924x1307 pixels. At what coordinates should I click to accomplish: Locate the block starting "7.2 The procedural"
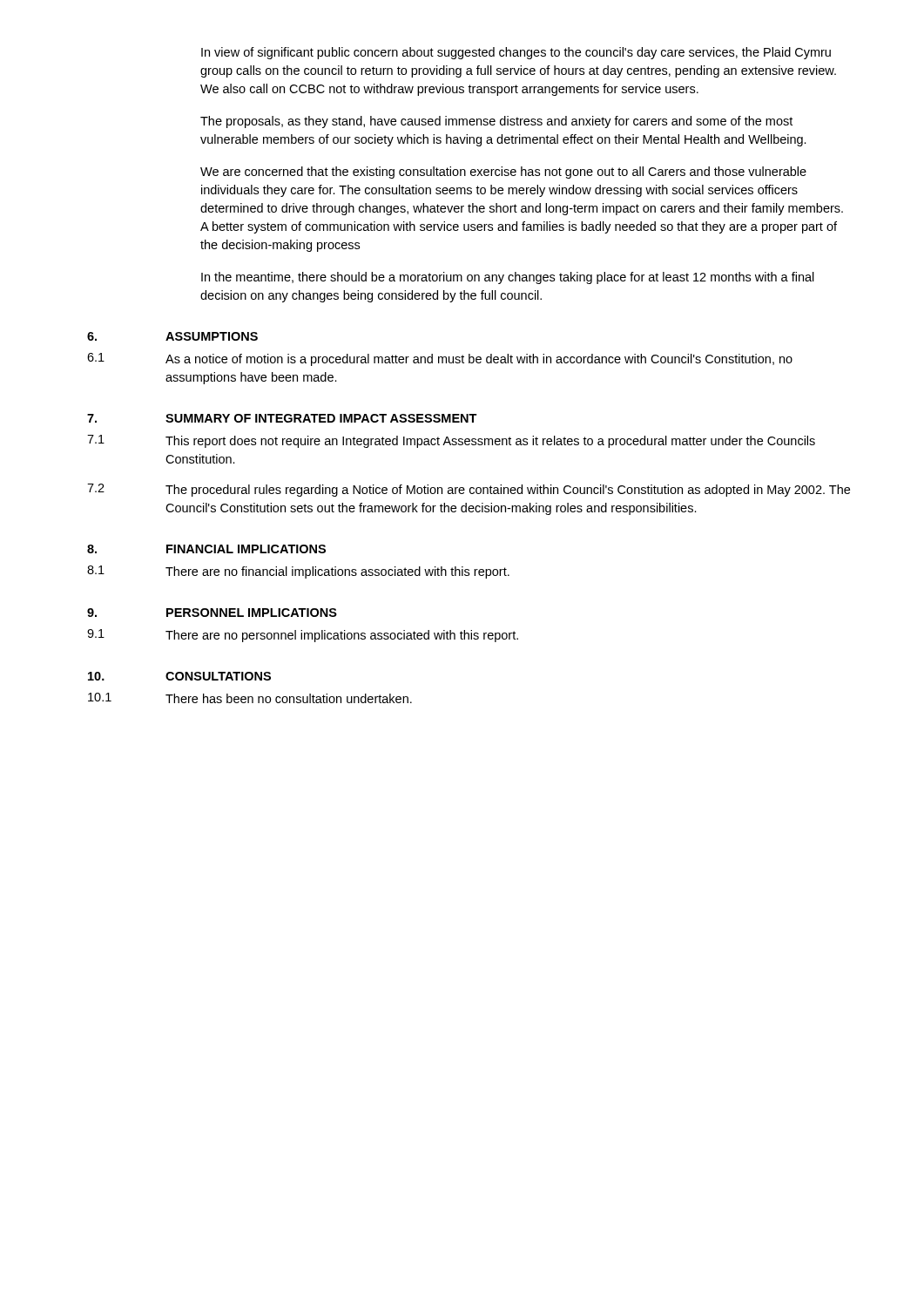click(471, 500)
